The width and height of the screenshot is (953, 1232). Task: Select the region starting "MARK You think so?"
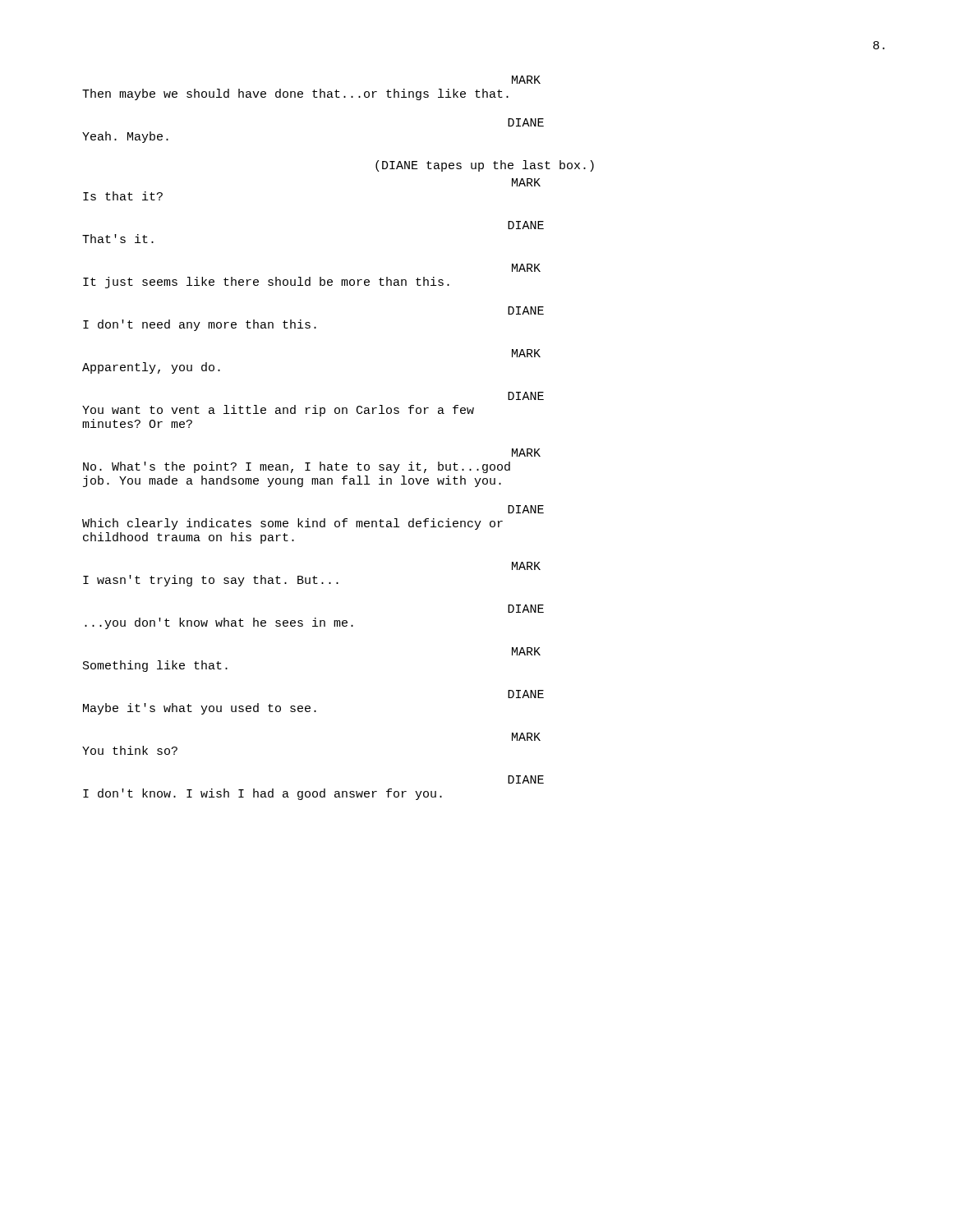pos(526,737)
